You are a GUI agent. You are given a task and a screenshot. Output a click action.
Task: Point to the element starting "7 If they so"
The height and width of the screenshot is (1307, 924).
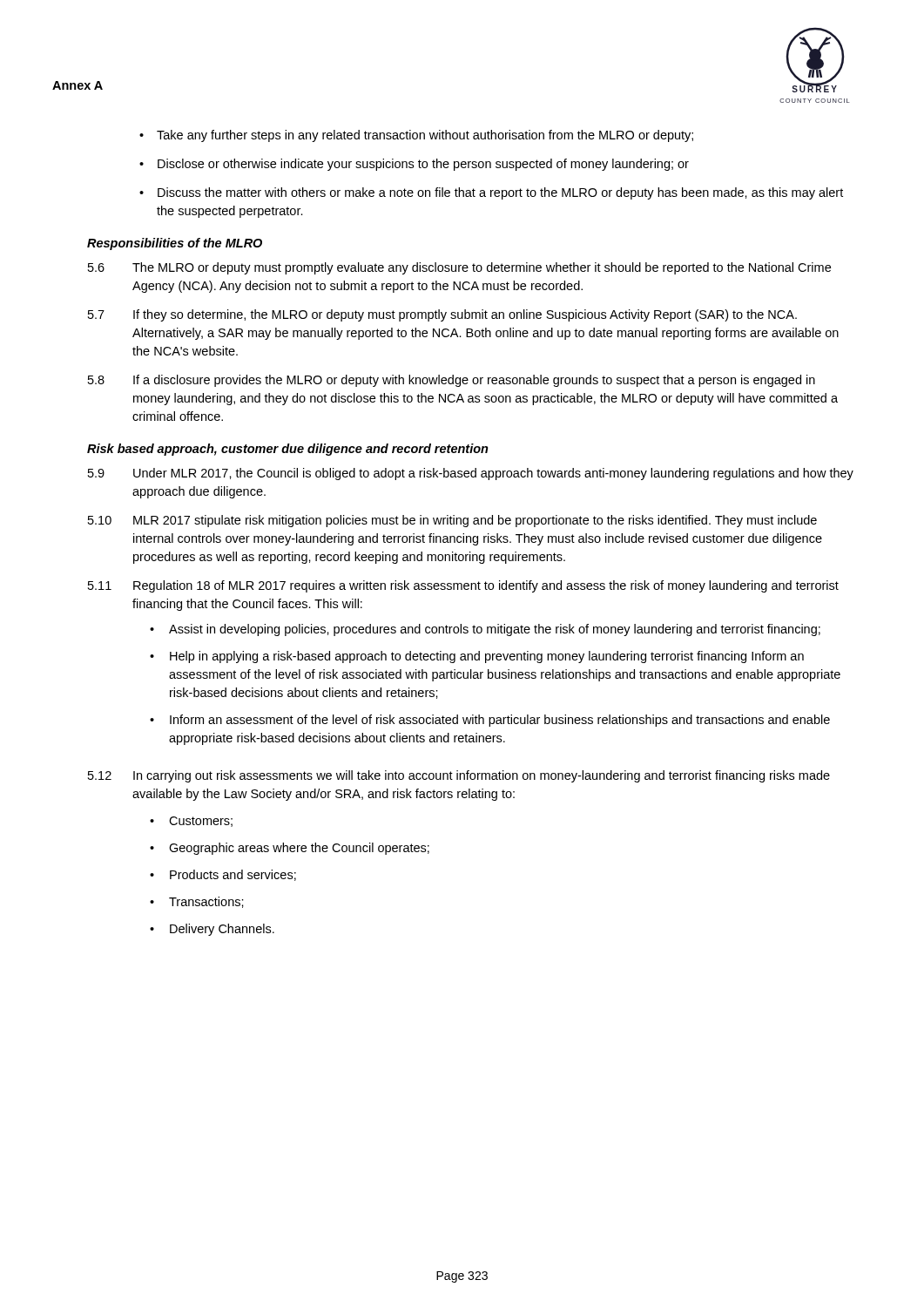[x=471, y=333]
